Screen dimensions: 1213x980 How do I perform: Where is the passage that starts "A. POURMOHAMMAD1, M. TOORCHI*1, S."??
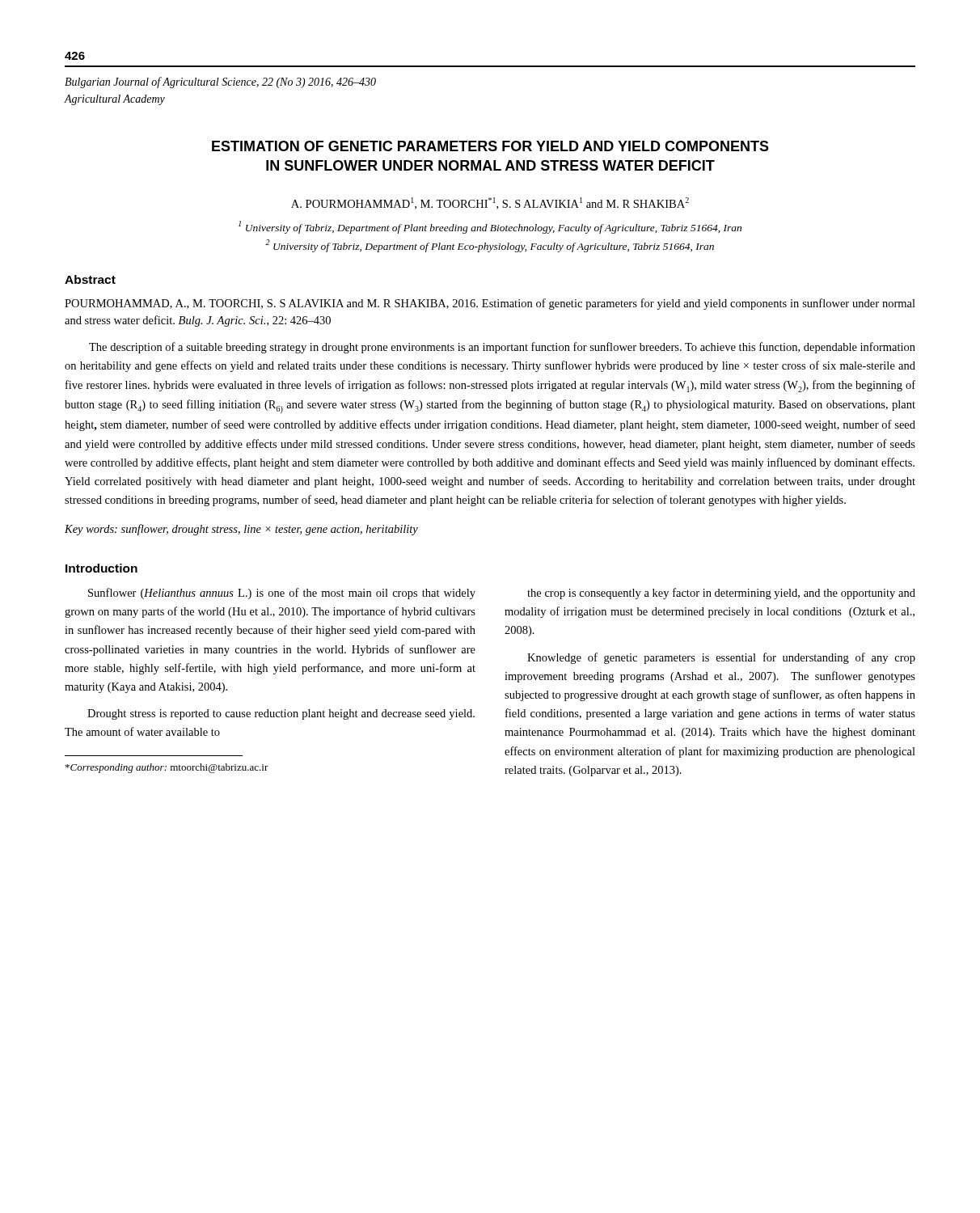[x=490, y=203]
